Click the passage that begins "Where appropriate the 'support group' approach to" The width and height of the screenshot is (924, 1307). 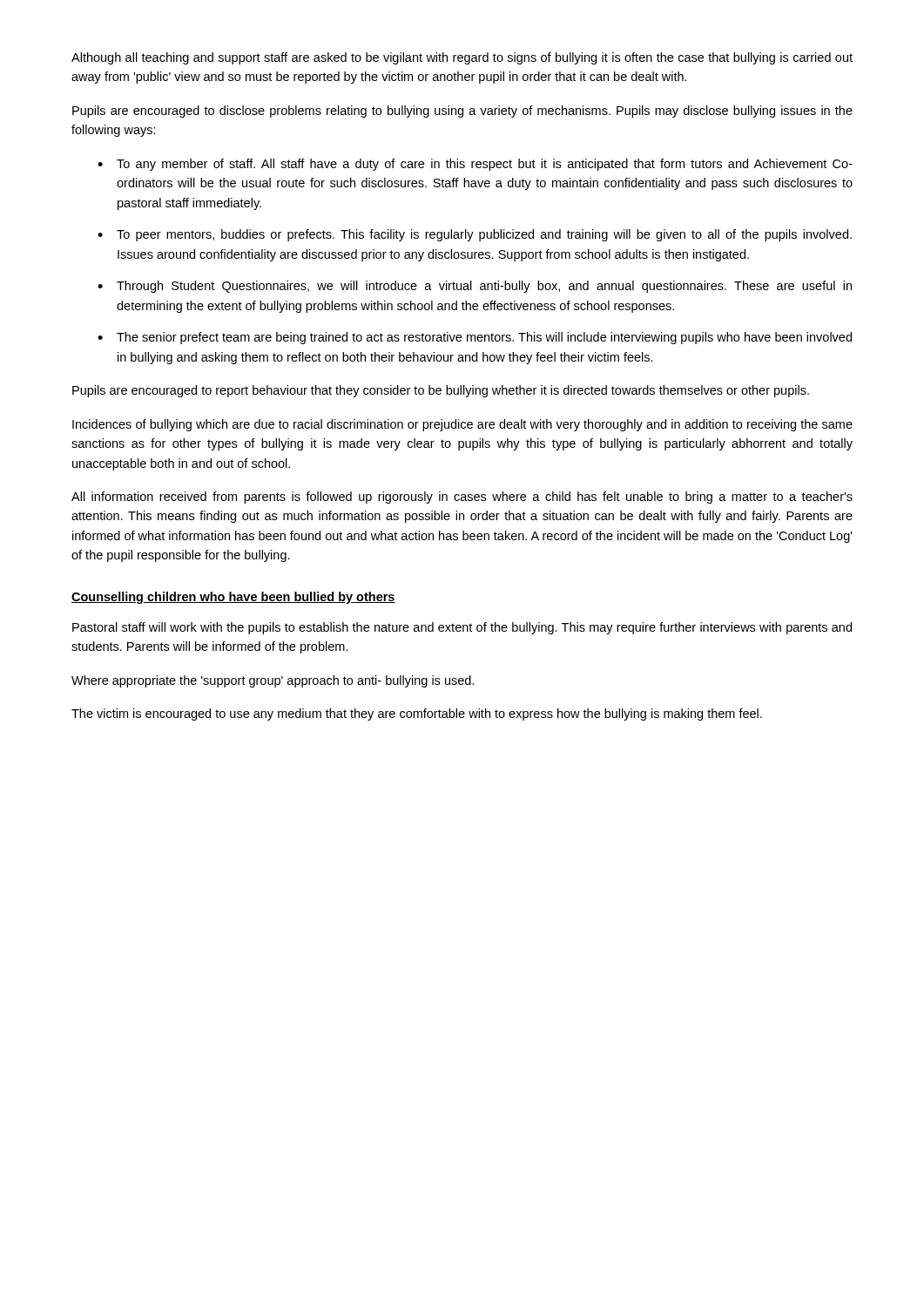273,680
